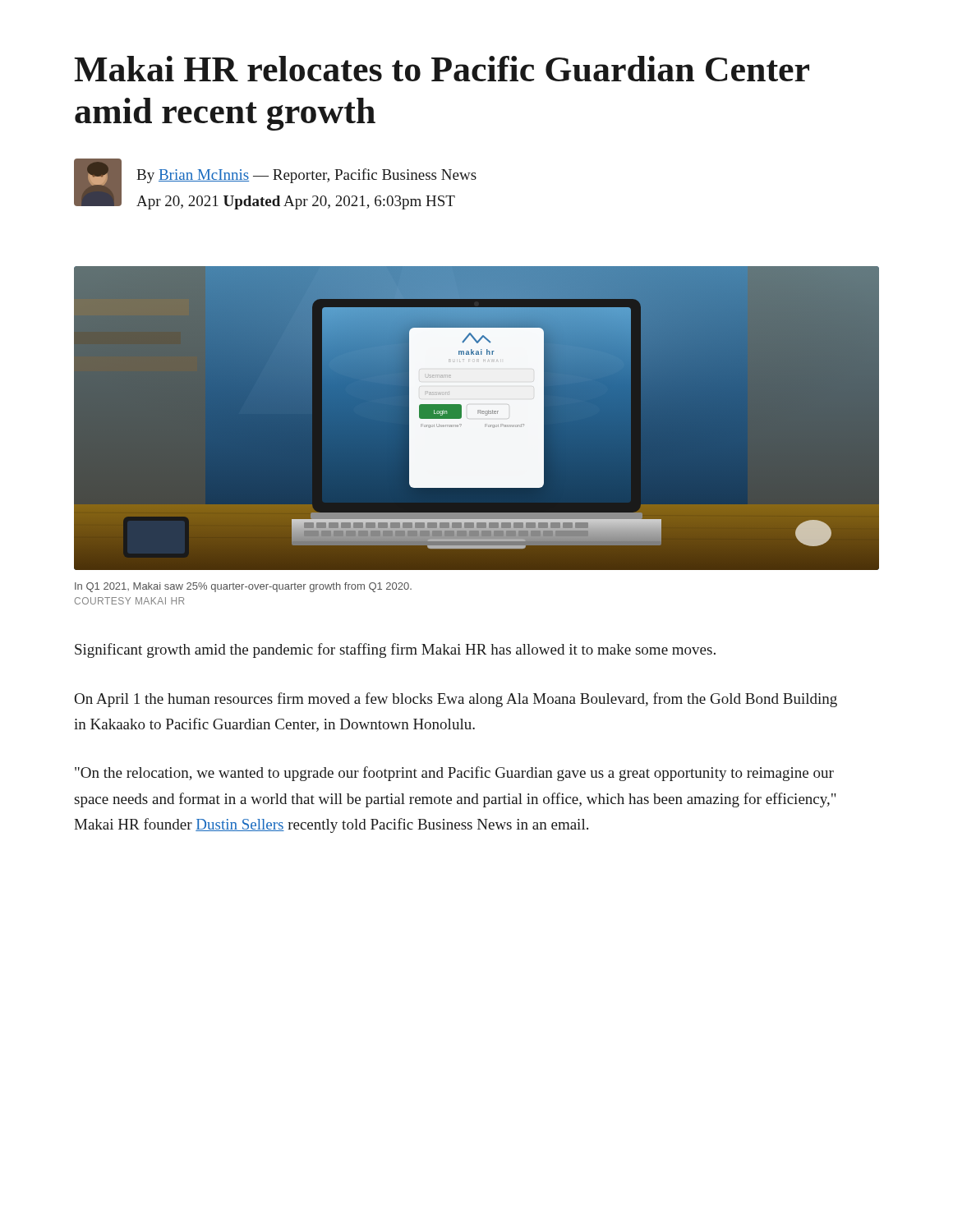Select the text block that reads "On April 1 the human resources"

point(456,711)
